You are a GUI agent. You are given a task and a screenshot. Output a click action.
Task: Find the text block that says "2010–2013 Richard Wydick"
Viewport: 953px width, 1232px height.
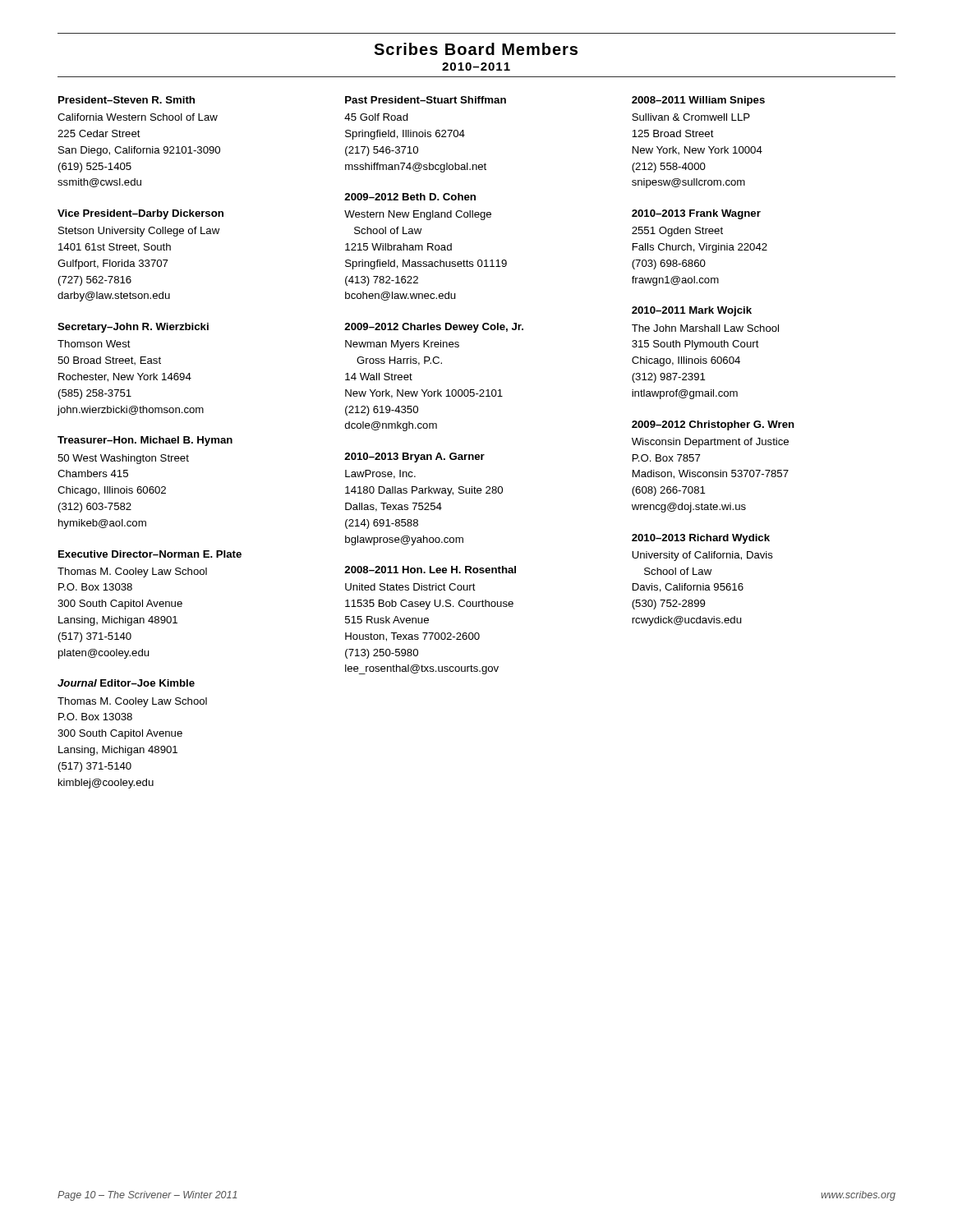[701, 539]
